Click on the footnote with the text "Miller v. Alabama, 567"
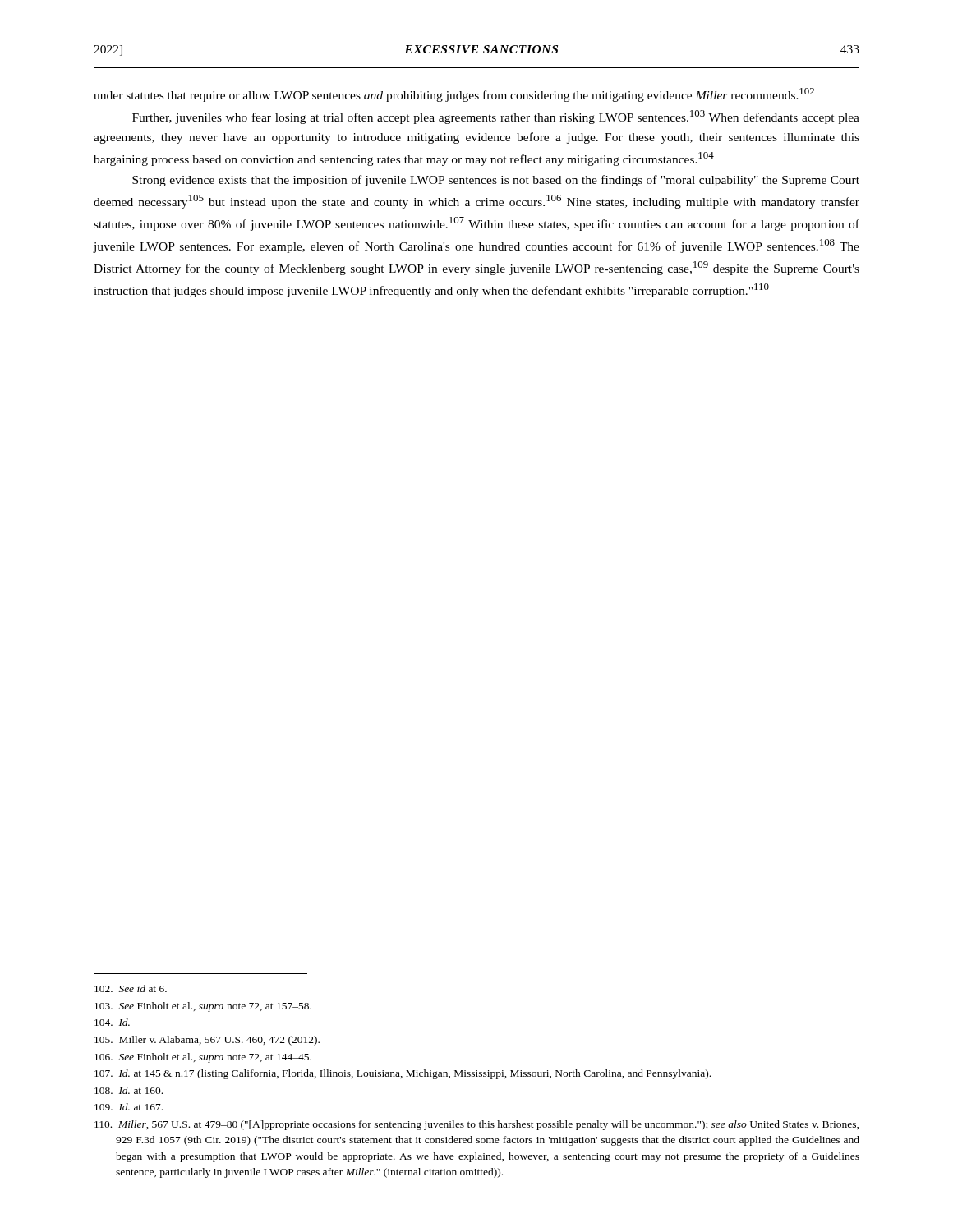 tap(207, 1039)
